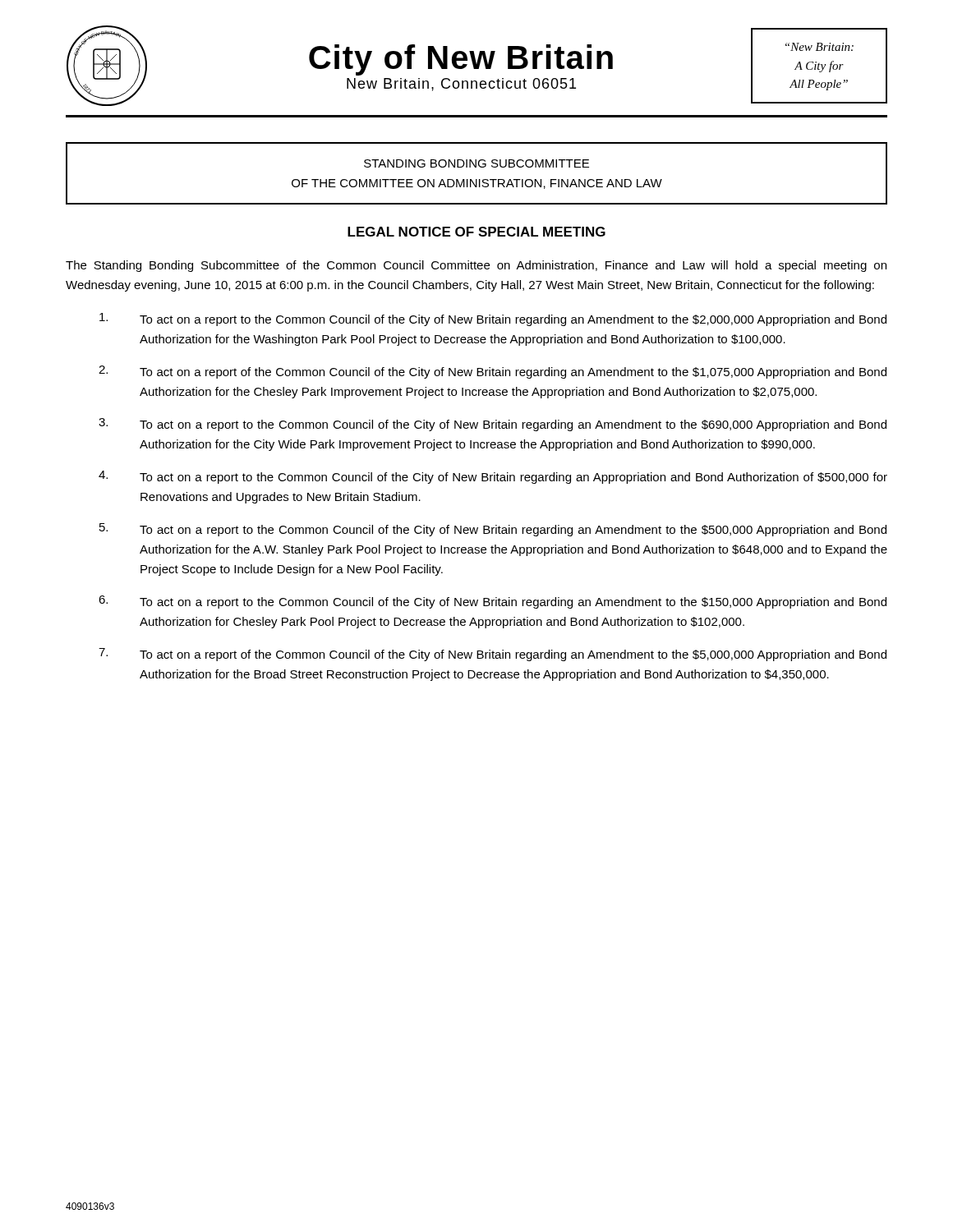Locate the list item that says "4. To act on a report to"
Viewport: 953px width, 1232px height.
click(x=493, y=487)
